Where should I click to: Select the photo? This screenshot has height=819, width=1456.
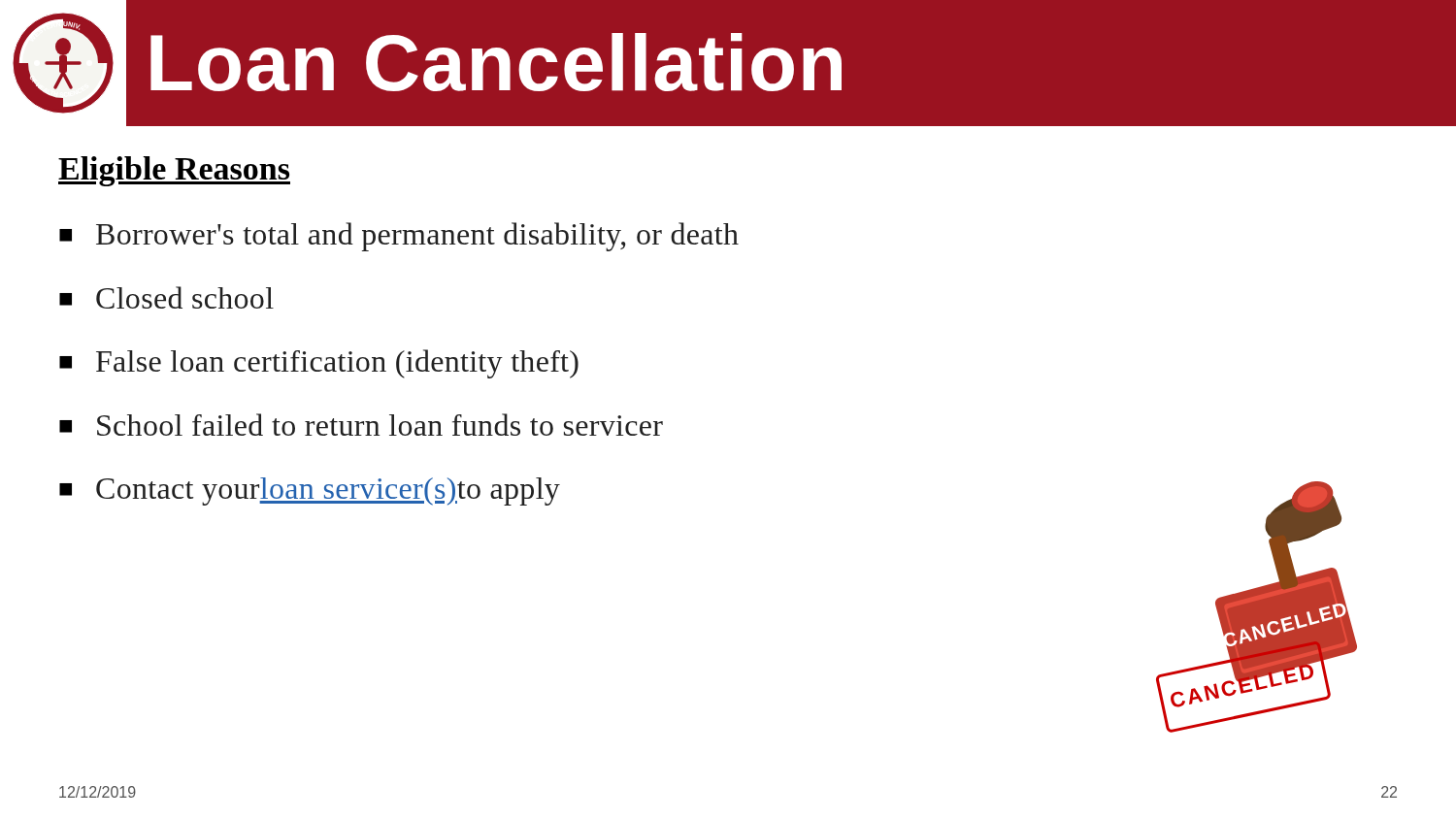[1242, 606]
